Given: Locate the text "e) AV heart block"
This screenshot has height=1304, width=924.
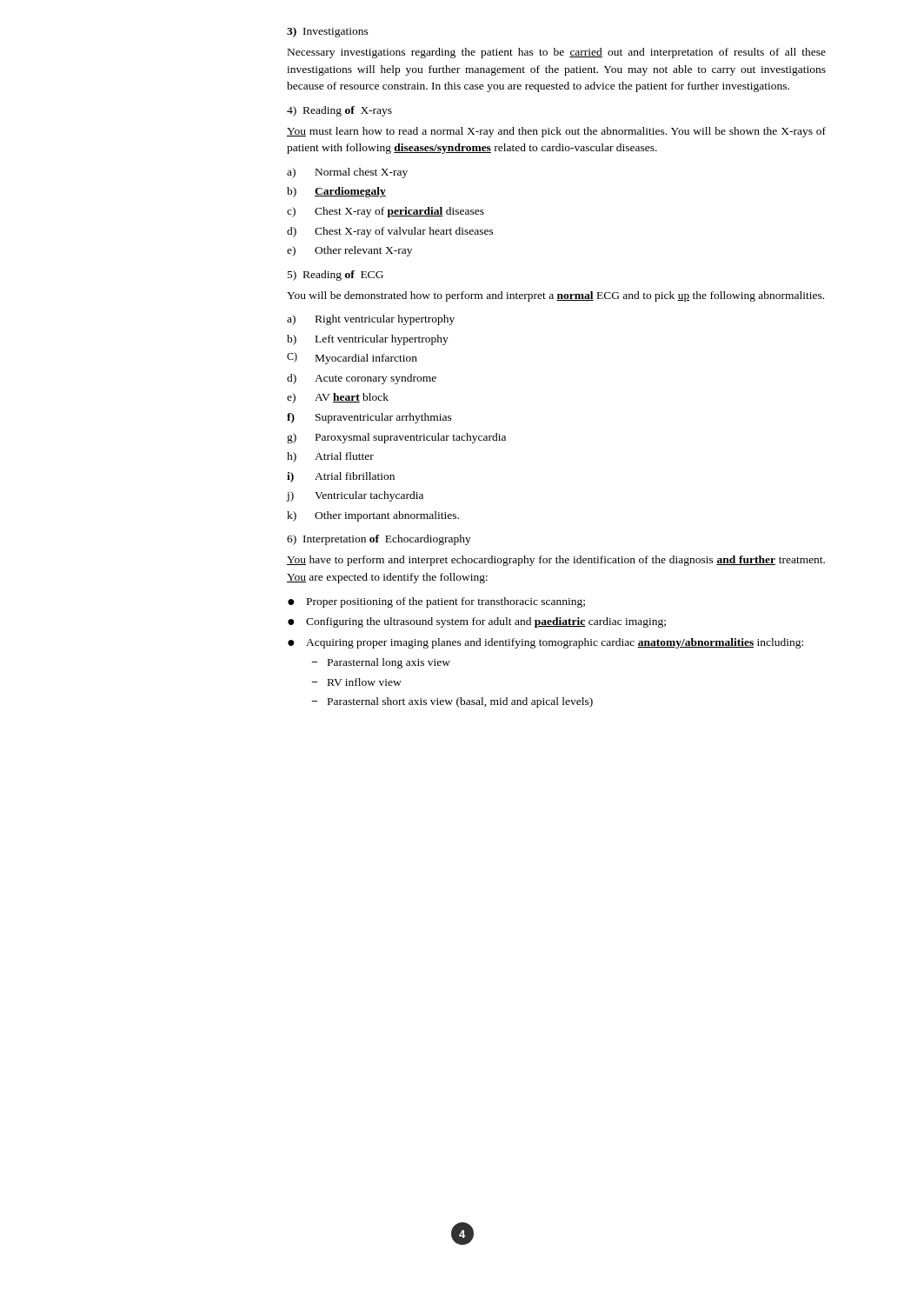Looking at the screenshot, I should [338, 398].
